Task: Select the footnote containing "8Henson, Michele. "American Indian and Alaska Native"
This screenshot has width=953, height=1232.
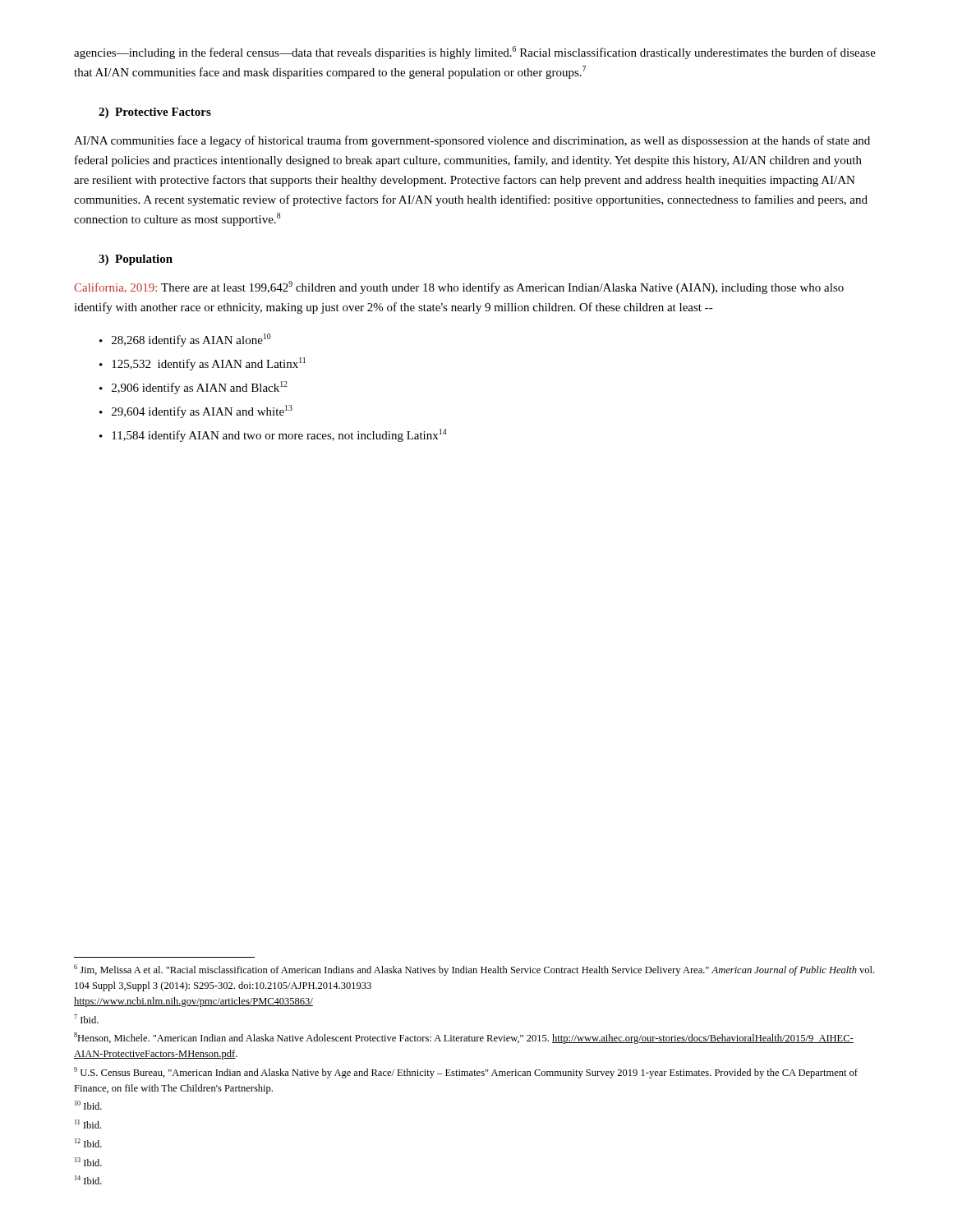Action: coord(464,1046)
